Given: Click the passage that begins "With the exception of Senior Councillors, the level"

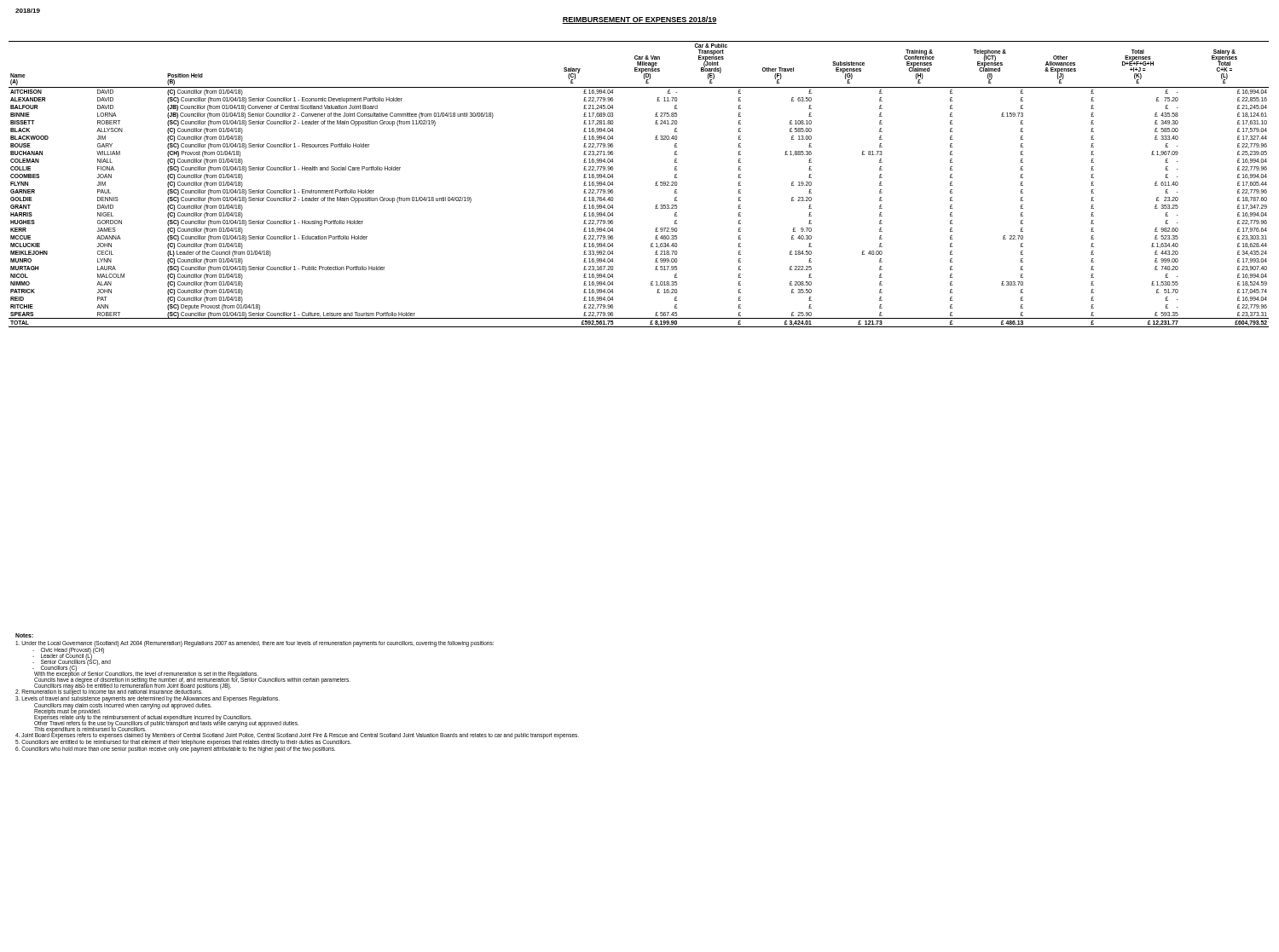Looking at the screenshot, I should [146, 674].
